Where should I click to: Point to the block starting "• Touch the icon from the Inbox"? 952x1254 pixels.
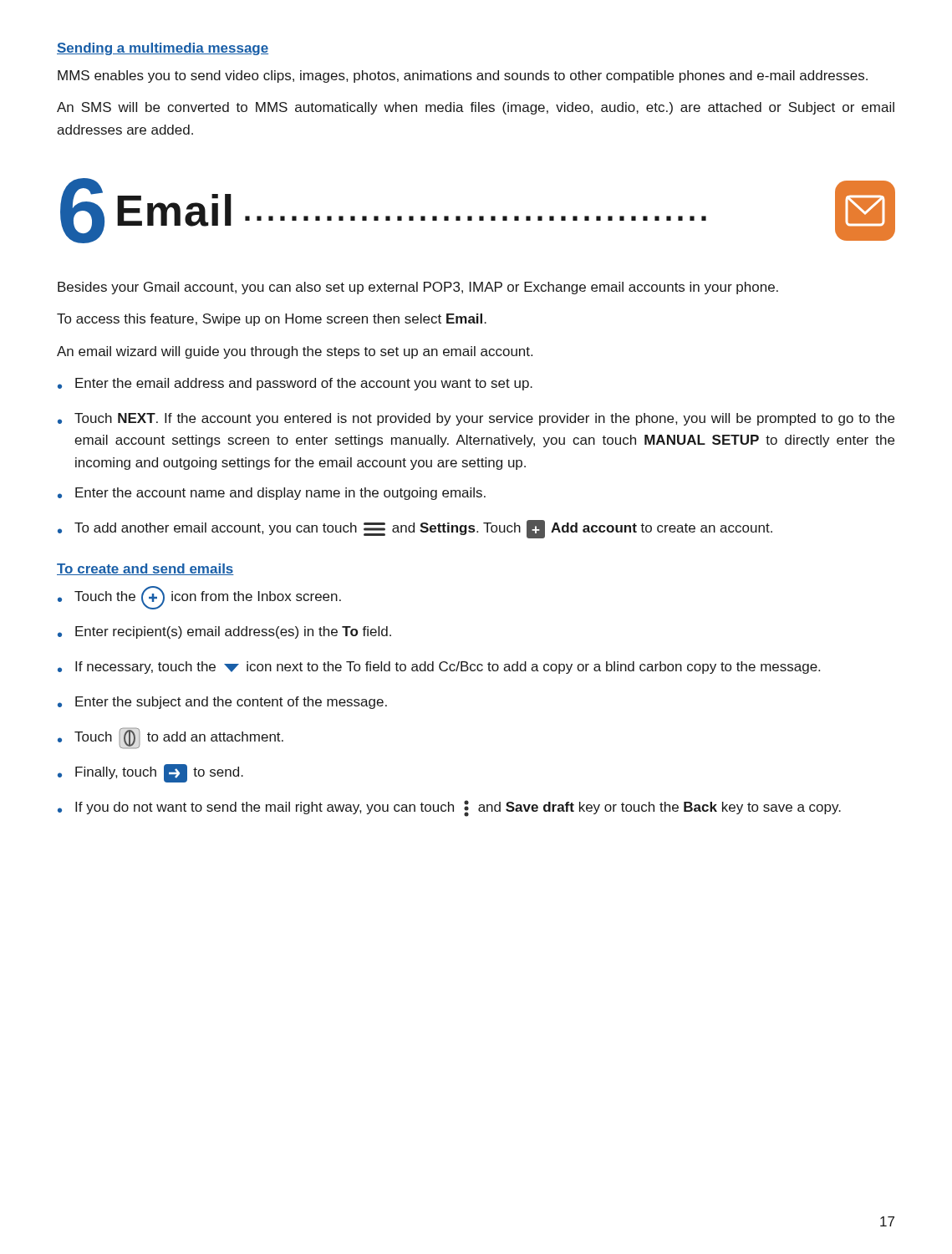tap(199, 598)
